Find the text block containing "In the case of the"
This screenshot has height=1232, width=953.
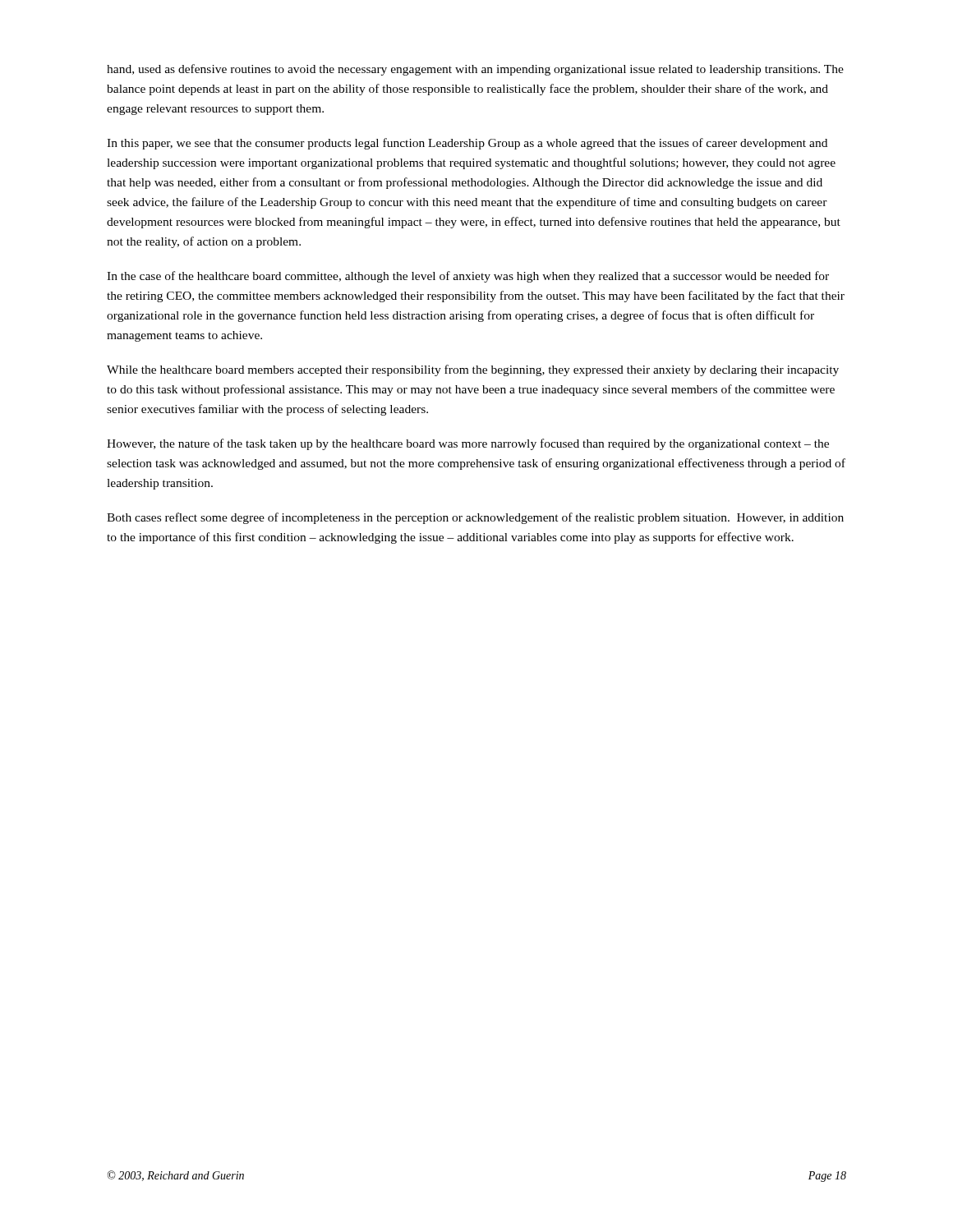pyautogui.click(x=476, y=306)
